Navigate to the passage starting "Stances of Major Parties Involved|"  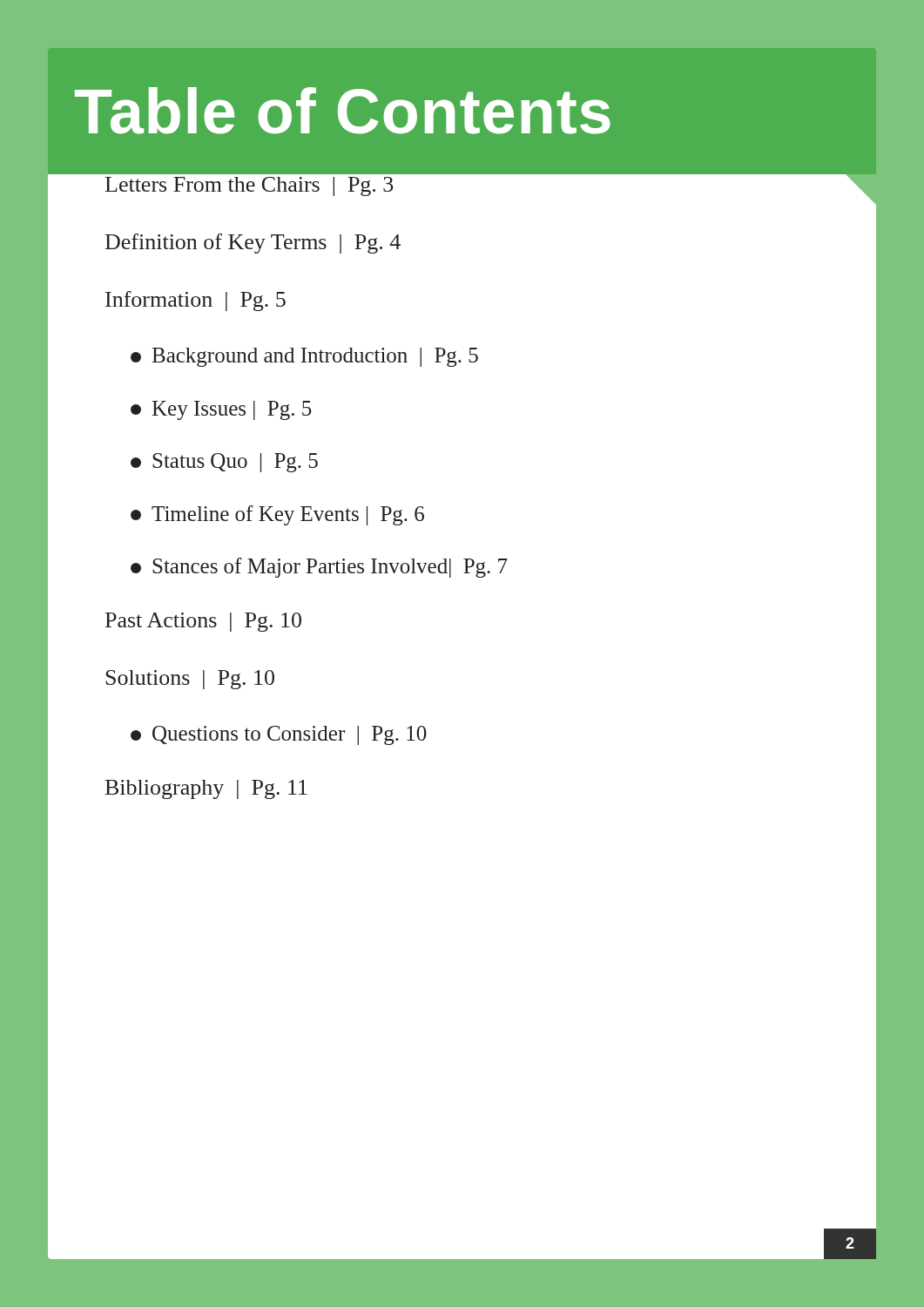point(319,566)
